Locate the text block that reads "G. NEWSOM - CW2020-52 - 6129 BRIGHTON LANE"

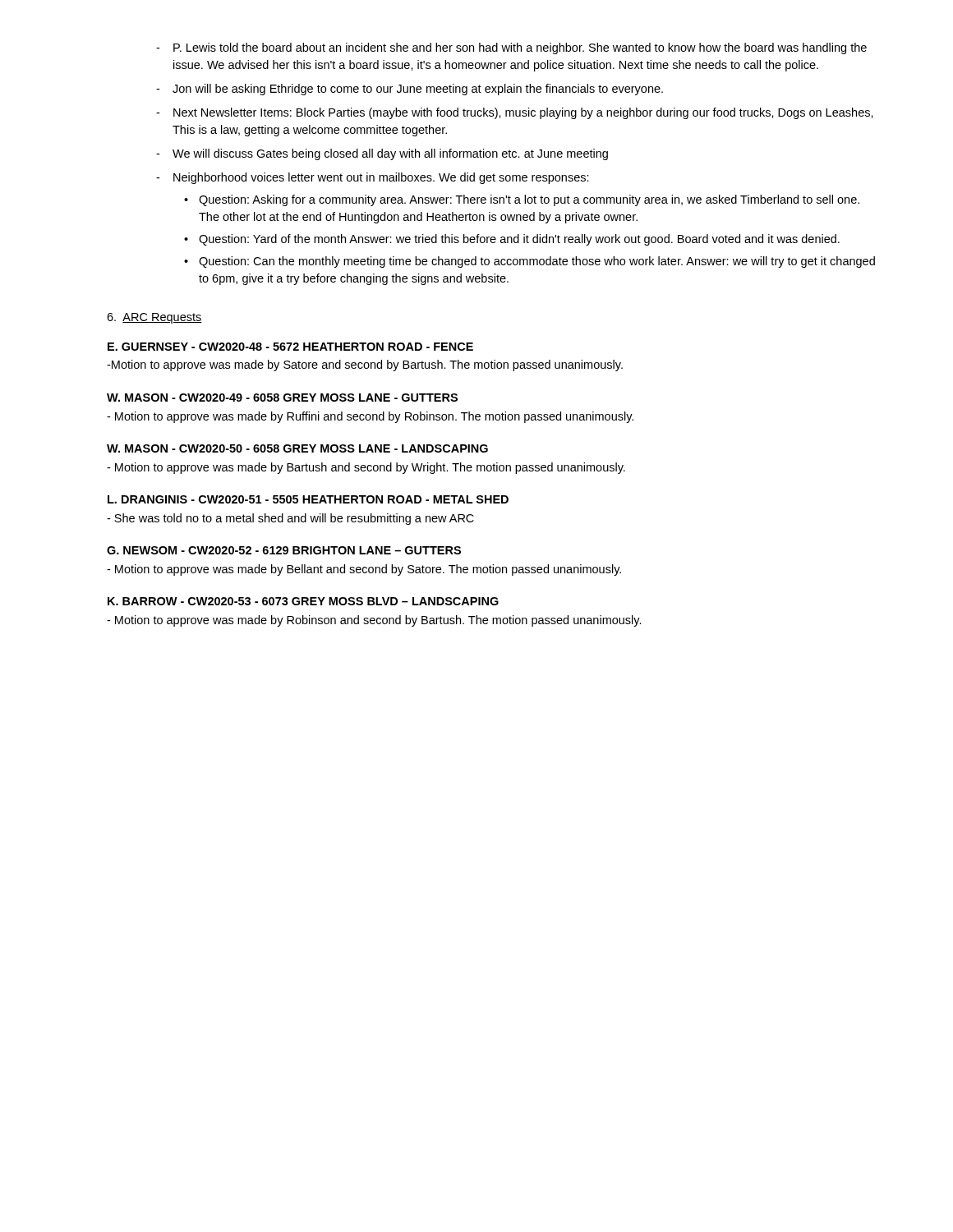coord(493,560)
